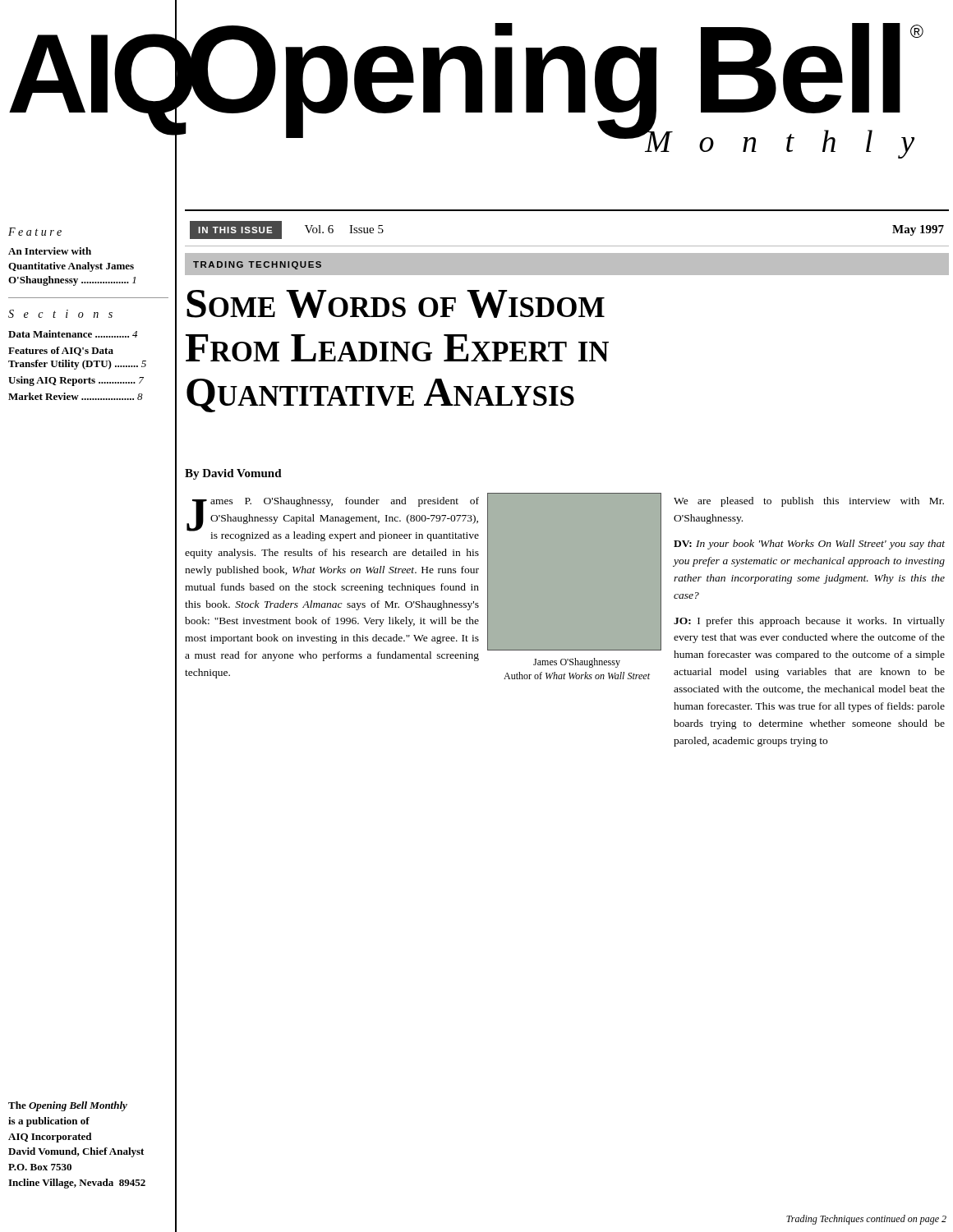Locate the title that says "Opening Bell ®"
Screen dimensions: 1232x953
[555, 84]
